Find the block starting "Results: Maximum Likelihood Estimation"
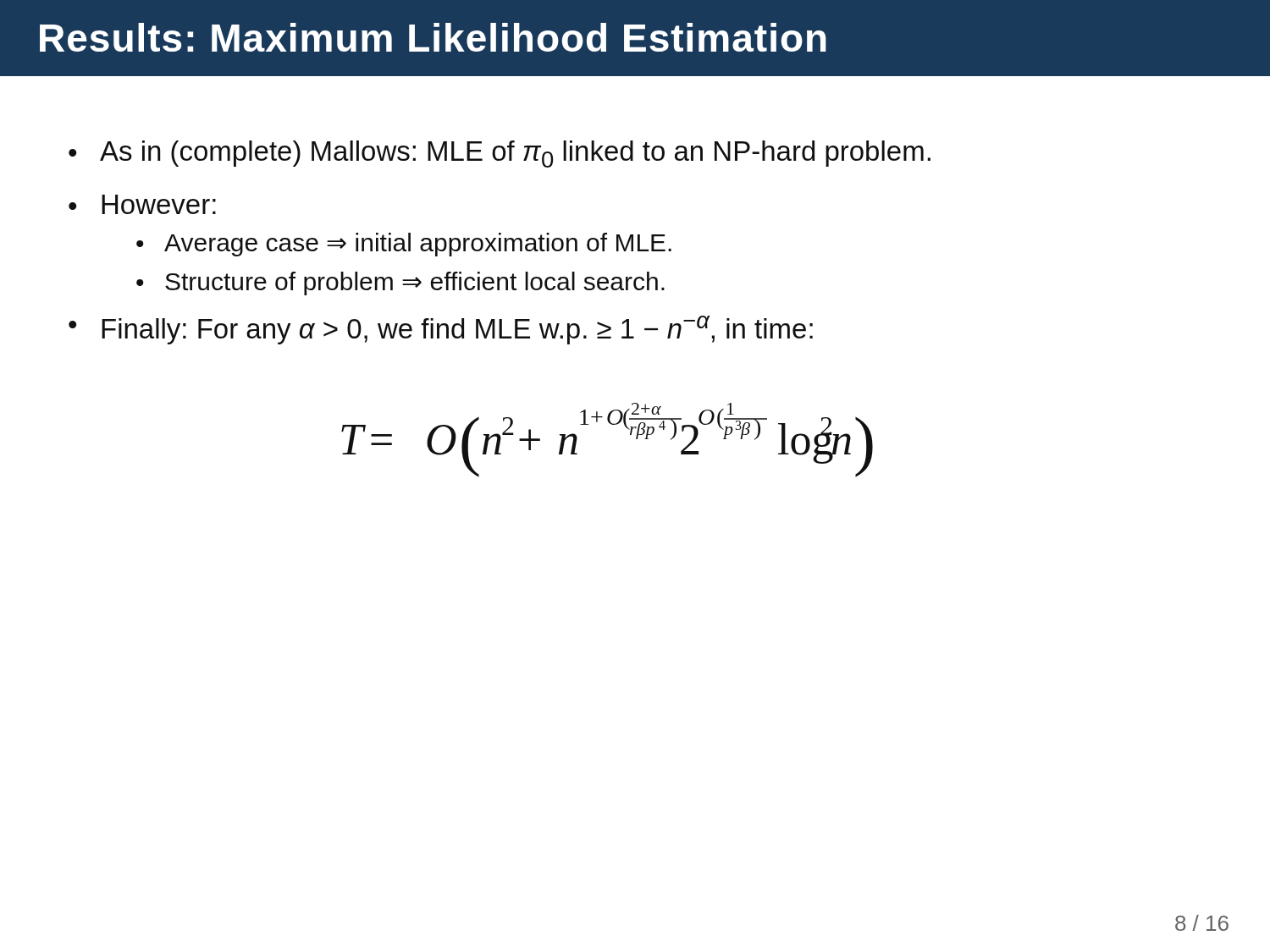1270x952 pixels. (433, 38)
